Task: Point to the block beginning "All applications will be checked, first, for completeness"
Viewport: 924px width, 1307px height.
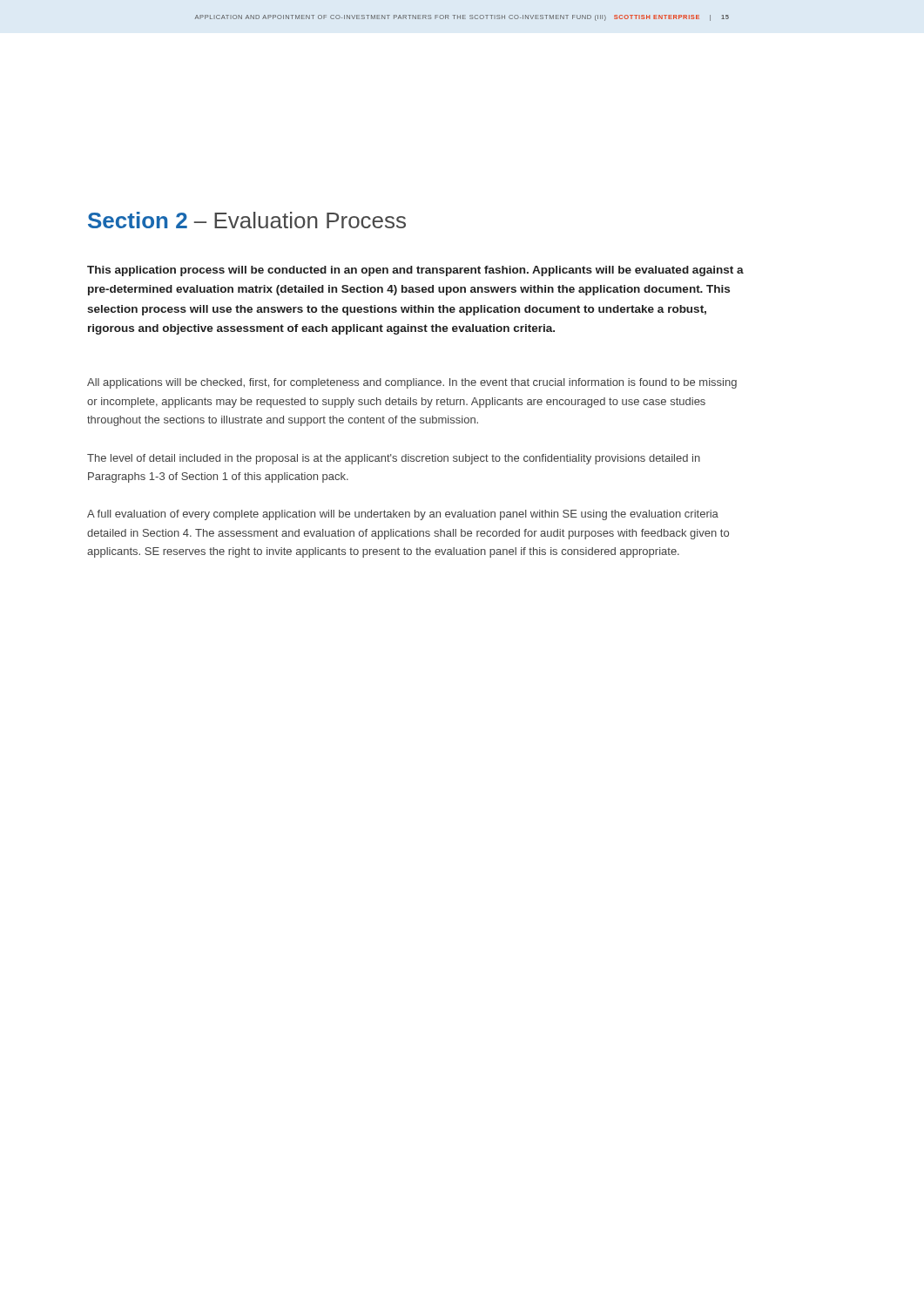Action: pos(418,401)
